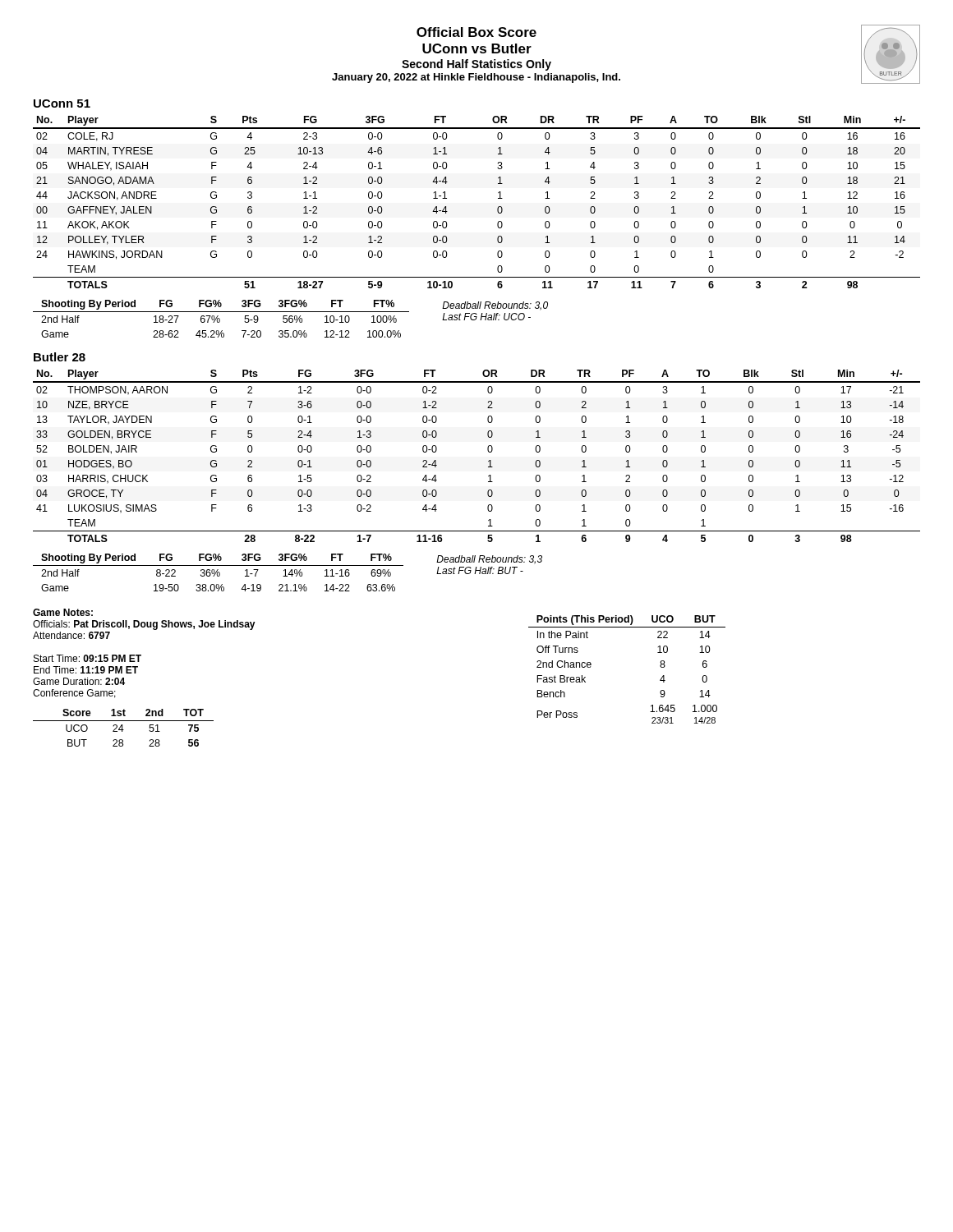Click where it says "Deadball Rebounds: 3,0 Last FG Half: UCO -"

coord(495,311)
